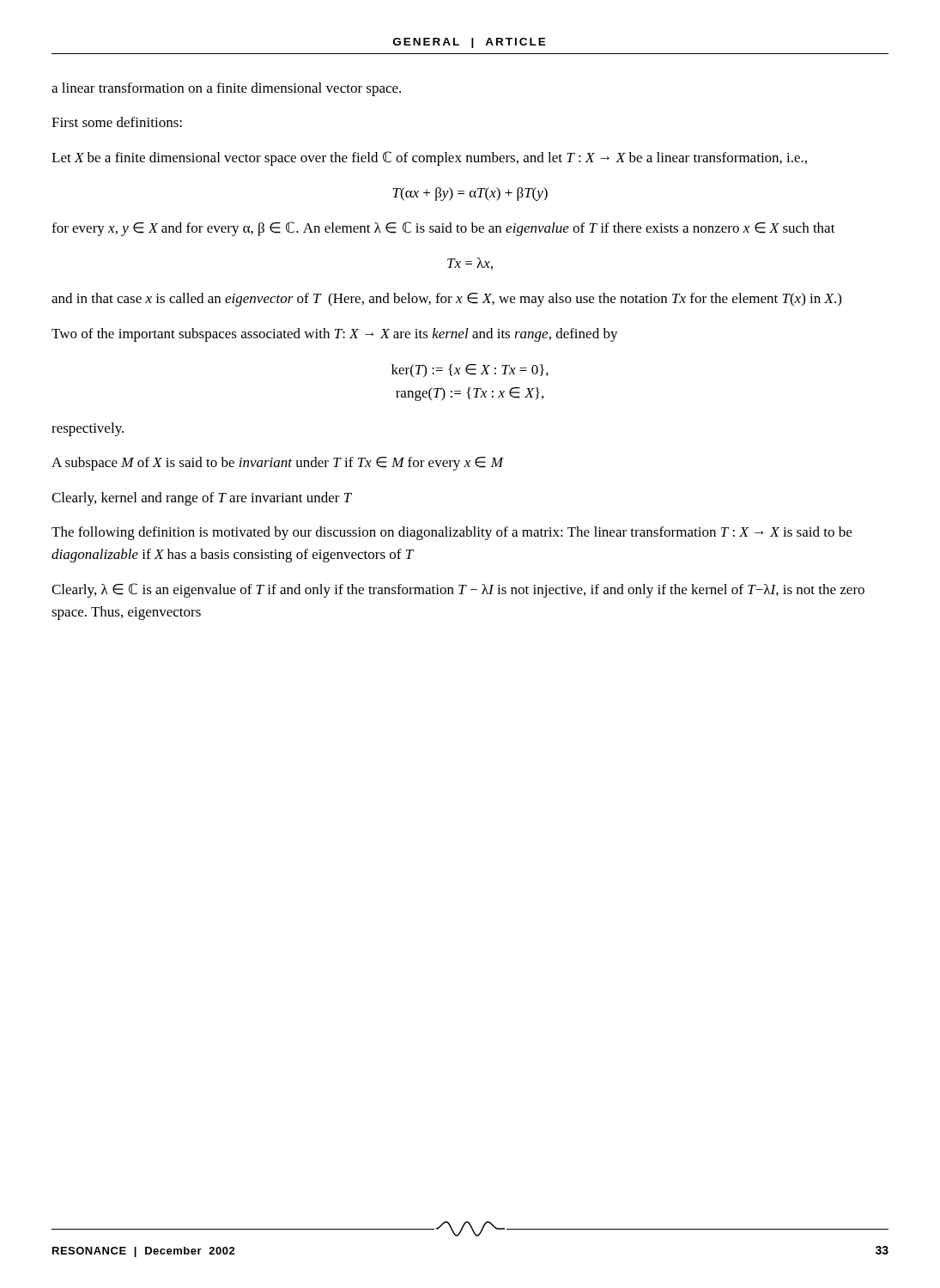Click on the passage starting "Tx = λx,"
Screen dimensions: 1288x940
point(470,263)
